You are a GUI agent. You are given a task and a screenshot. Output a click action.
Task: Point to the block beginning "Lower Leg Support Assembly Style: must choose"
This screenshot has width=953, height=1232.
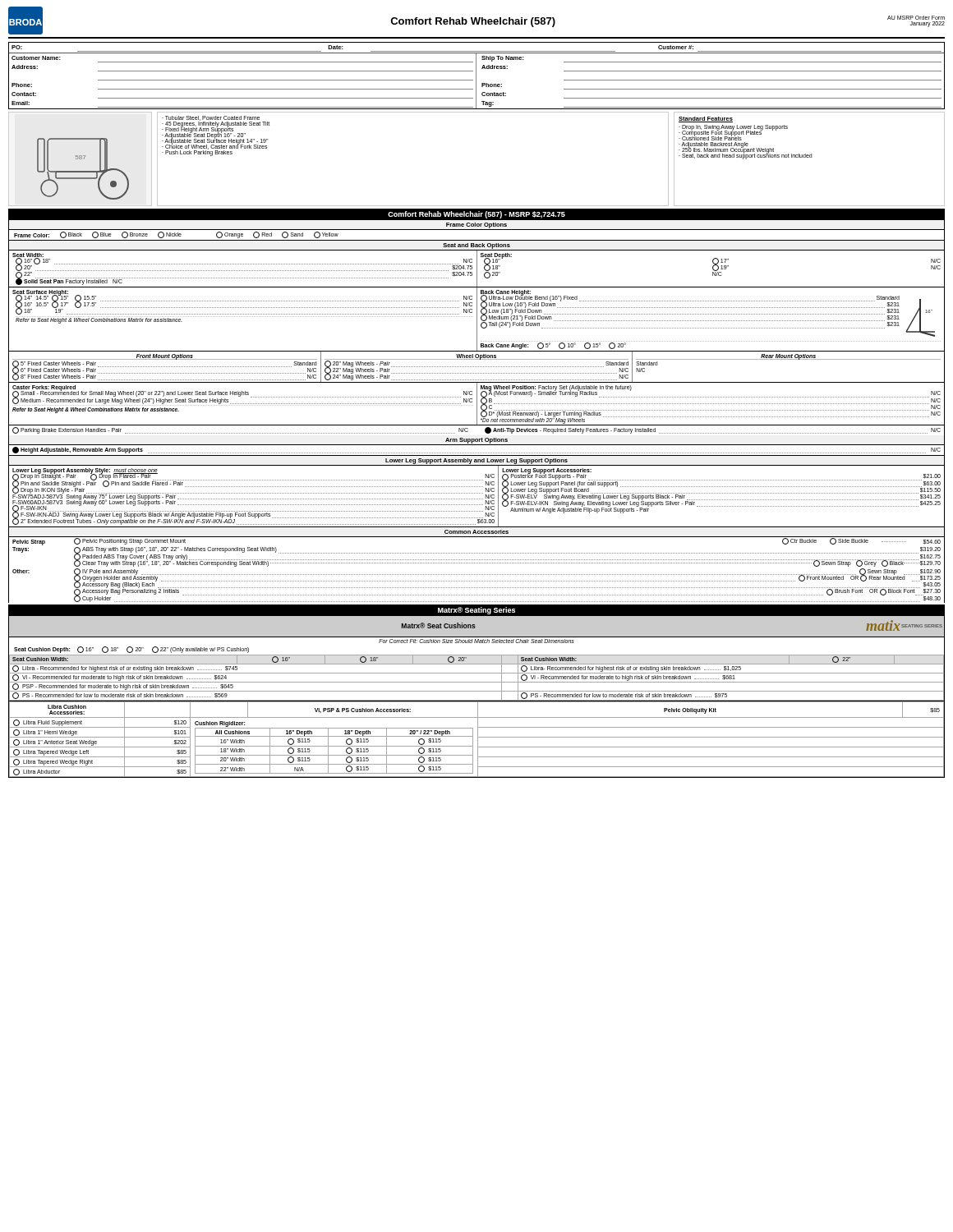[x=476, y=496]
